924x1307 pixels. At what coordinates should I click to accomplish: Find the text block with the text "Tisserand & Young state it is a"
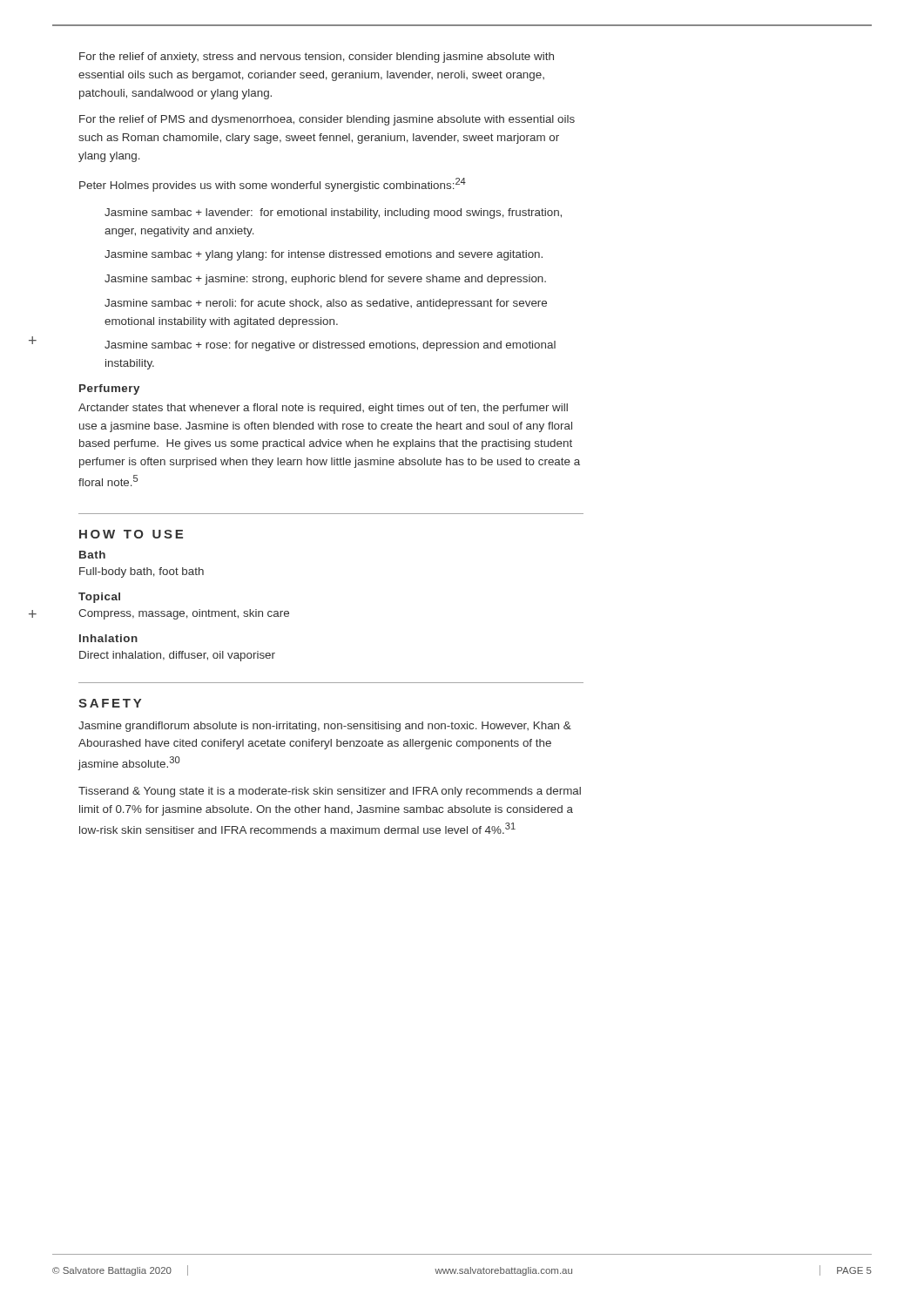tap(330, 811)
